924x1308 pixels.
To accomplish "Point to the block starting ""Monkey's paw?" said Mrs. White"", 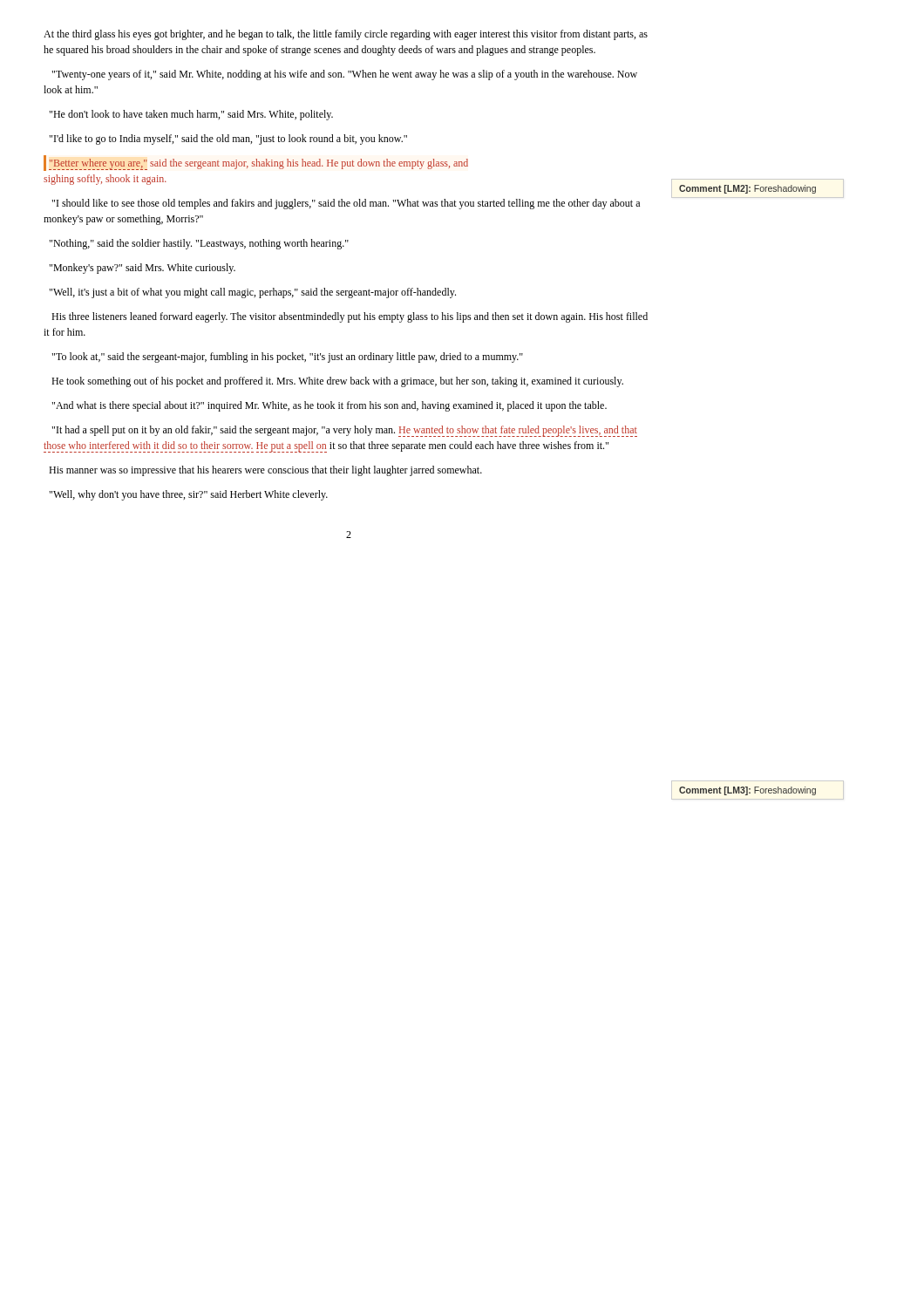I will pyautogui.click(x=140, y=268).
